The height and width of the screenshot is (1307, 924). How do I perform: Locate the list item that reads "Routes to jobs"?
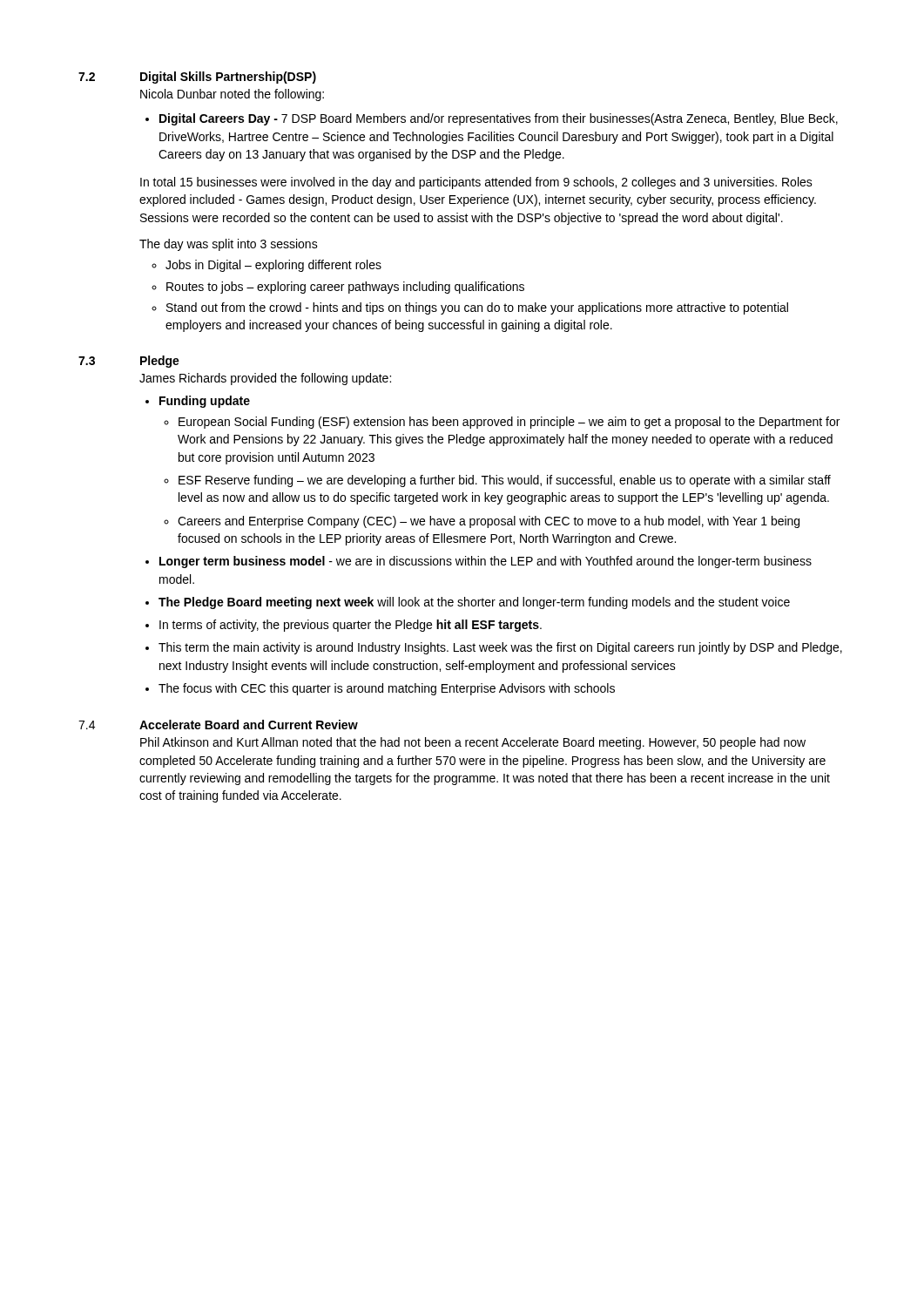click(345, 286)
